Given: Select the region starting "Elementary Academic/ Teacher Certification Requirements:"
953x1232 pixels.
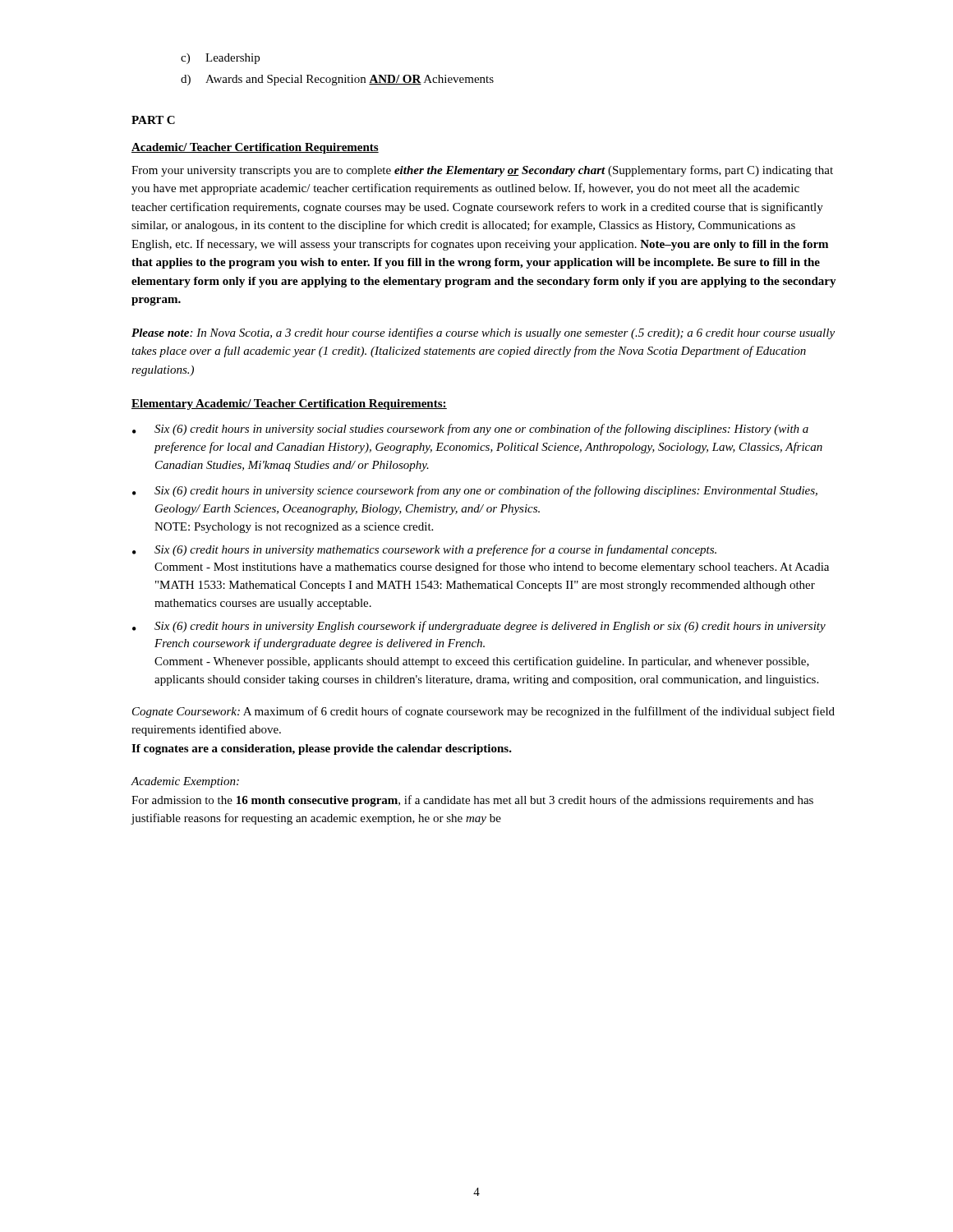Looking at the screenshot, I should [x=289, y=403].
